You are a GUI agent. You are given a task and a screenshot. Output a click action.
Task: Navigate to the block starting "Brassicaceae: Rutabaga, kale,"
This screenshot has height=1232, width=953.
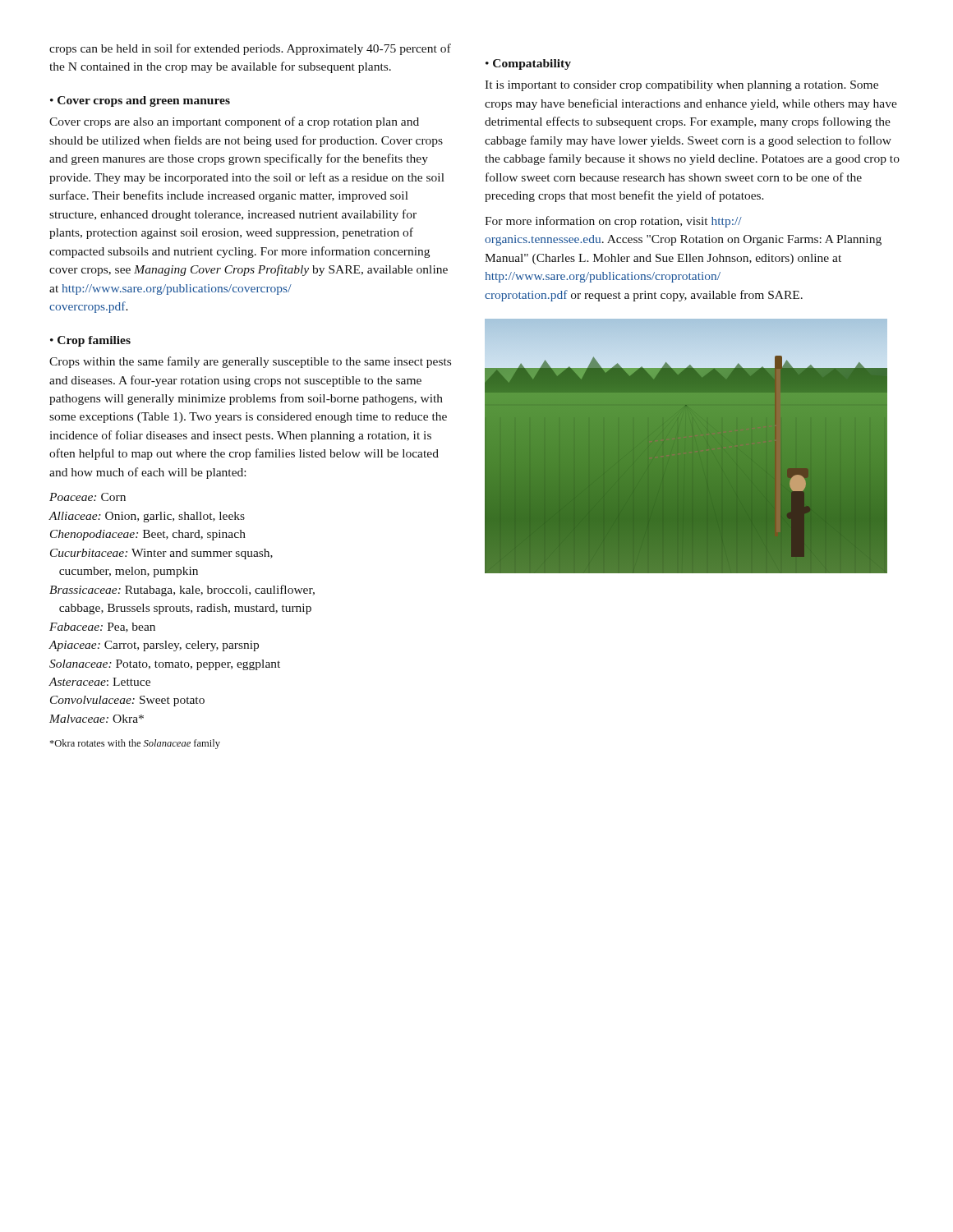(251, 599)
